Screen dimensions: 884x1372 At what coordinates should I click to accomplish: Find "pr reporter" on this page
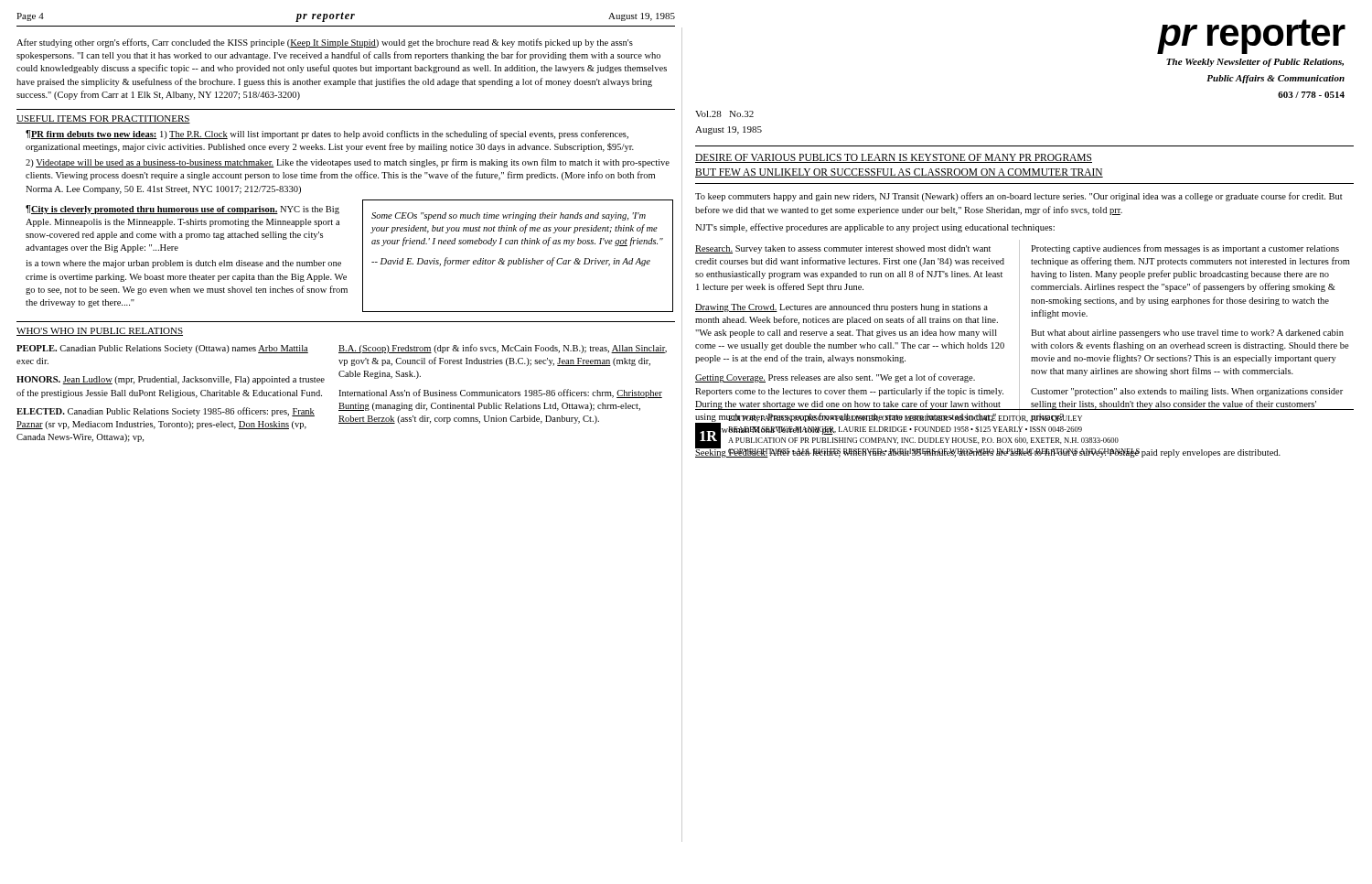click(x=1251, y=33)
